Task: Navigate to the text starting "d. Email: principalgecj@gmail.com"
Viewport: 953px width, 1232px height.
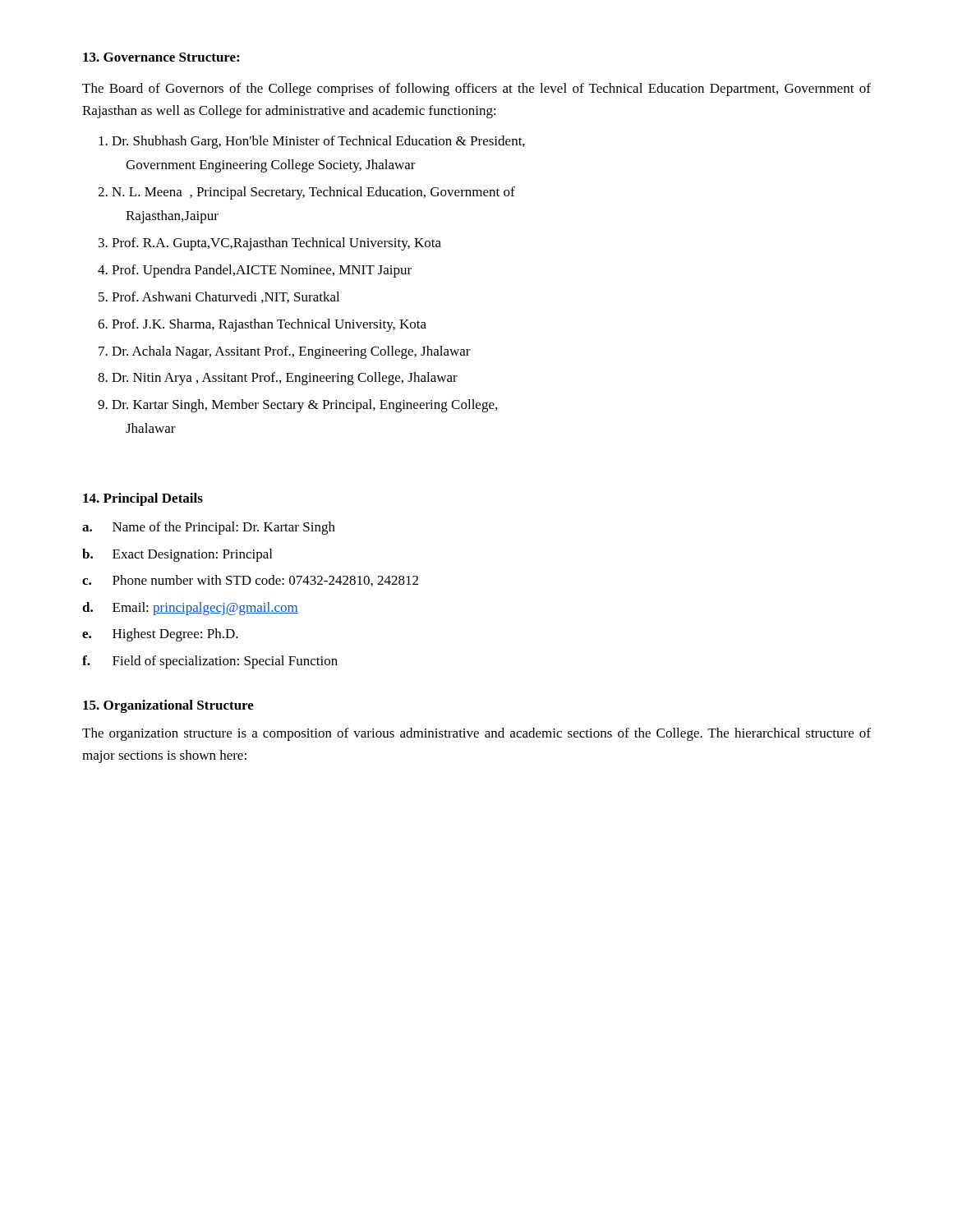Action: 190,609
